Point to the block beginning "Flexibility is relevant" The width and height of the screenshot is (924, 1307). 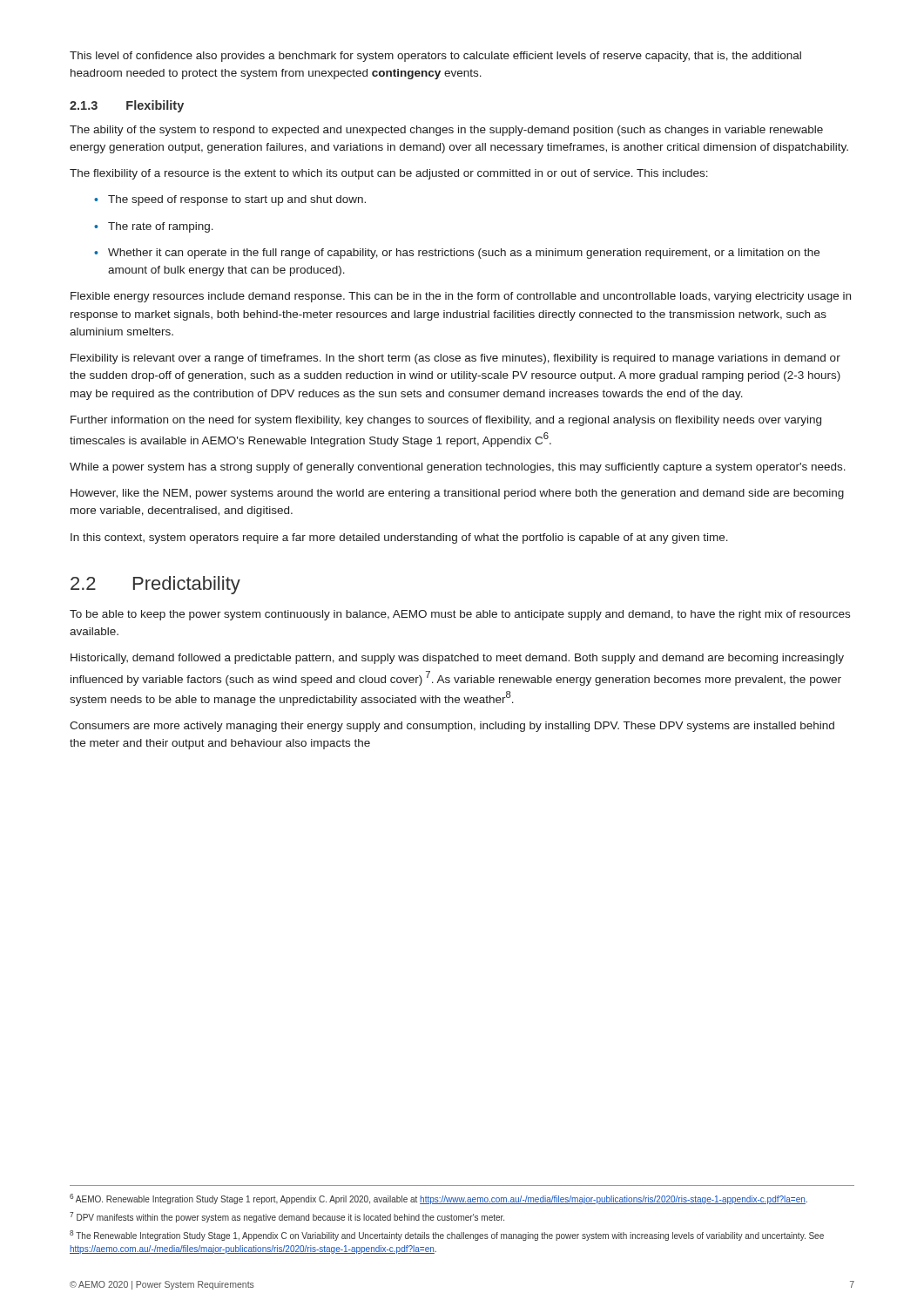(x=462, y=376)
